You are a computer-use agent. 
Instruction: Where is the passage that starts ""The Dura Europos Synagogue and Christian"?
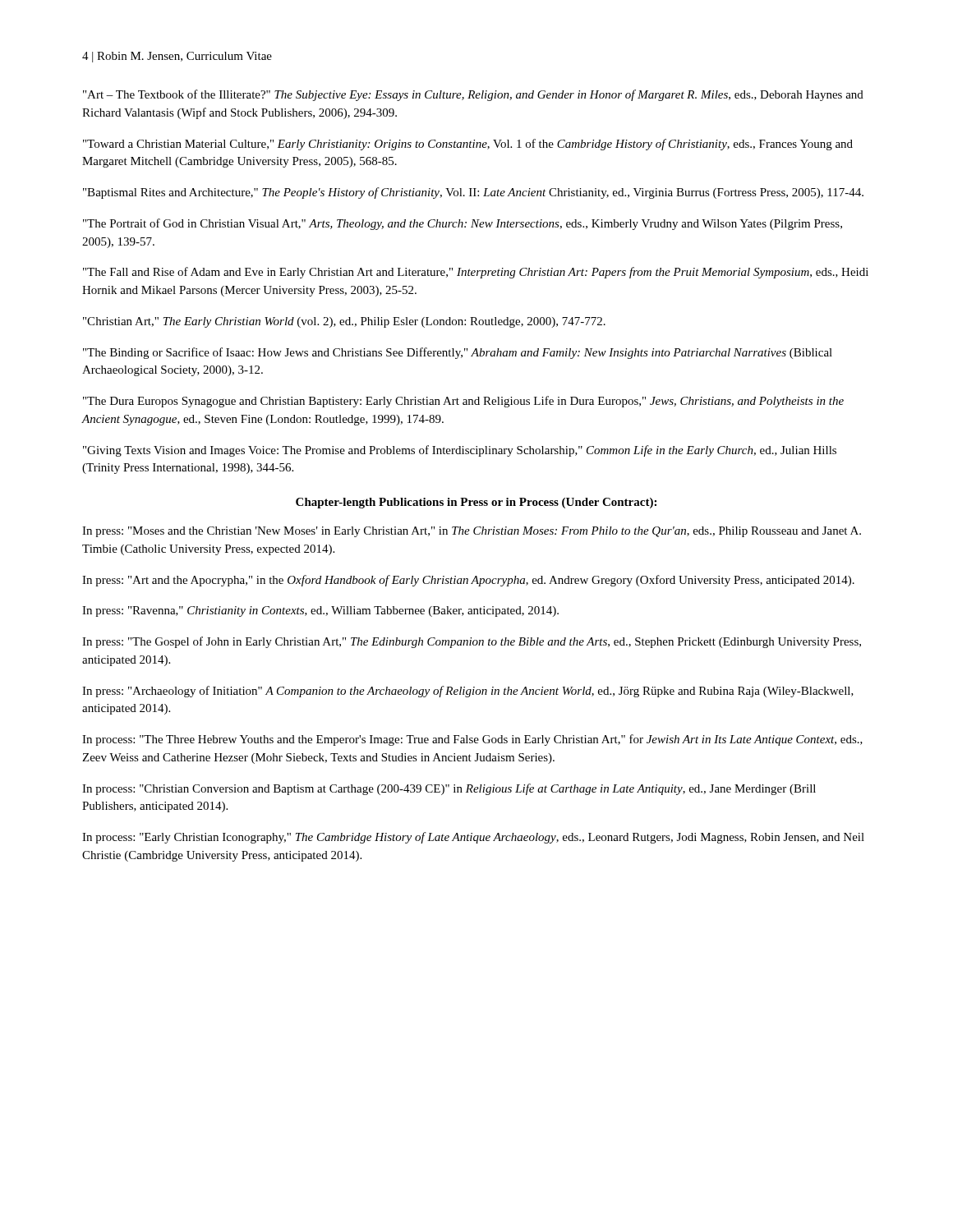click(x=463, y=410)
